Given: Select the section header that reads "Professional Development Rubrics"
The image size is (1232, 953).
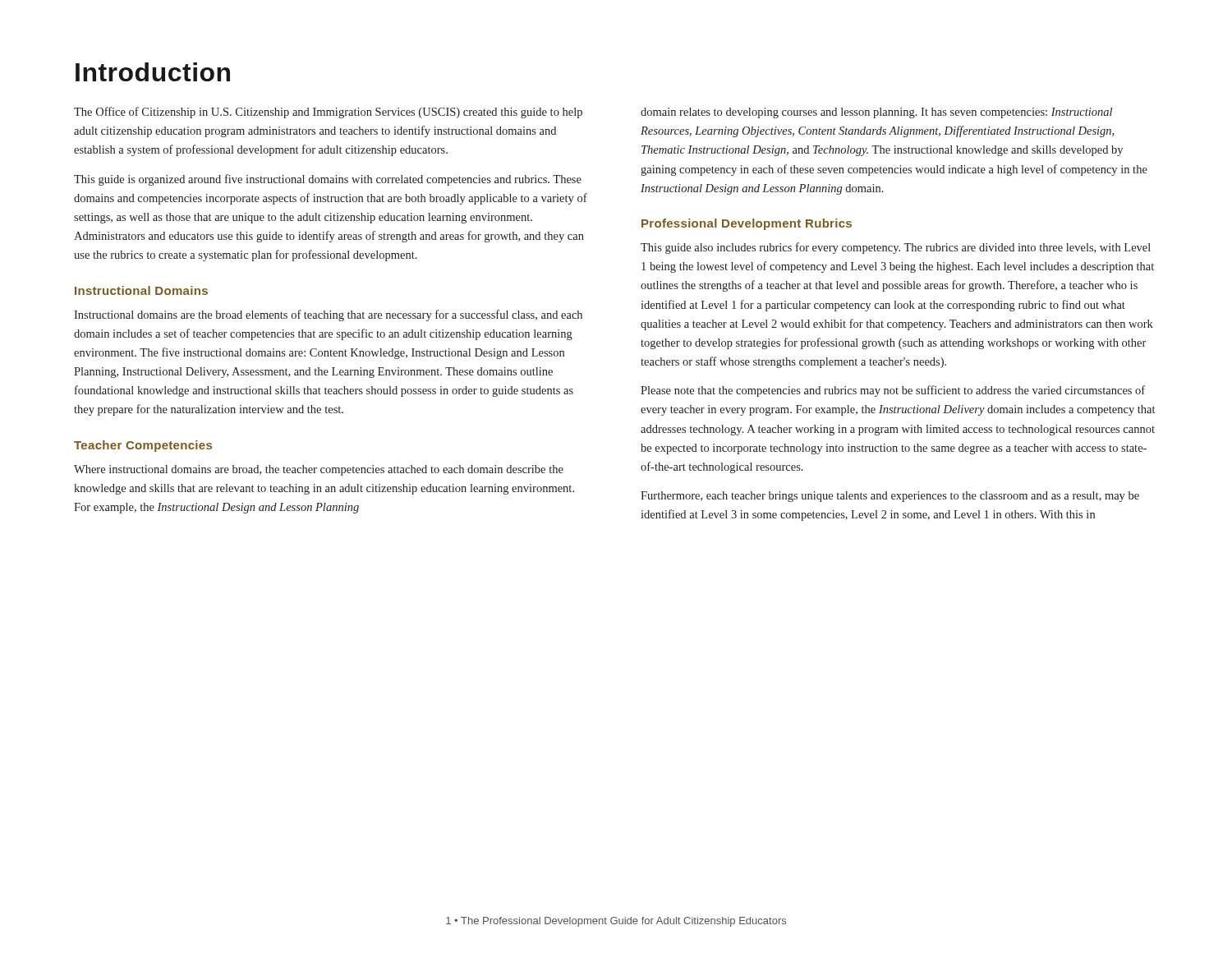Looking at the screenshot, I should point(747,224).
